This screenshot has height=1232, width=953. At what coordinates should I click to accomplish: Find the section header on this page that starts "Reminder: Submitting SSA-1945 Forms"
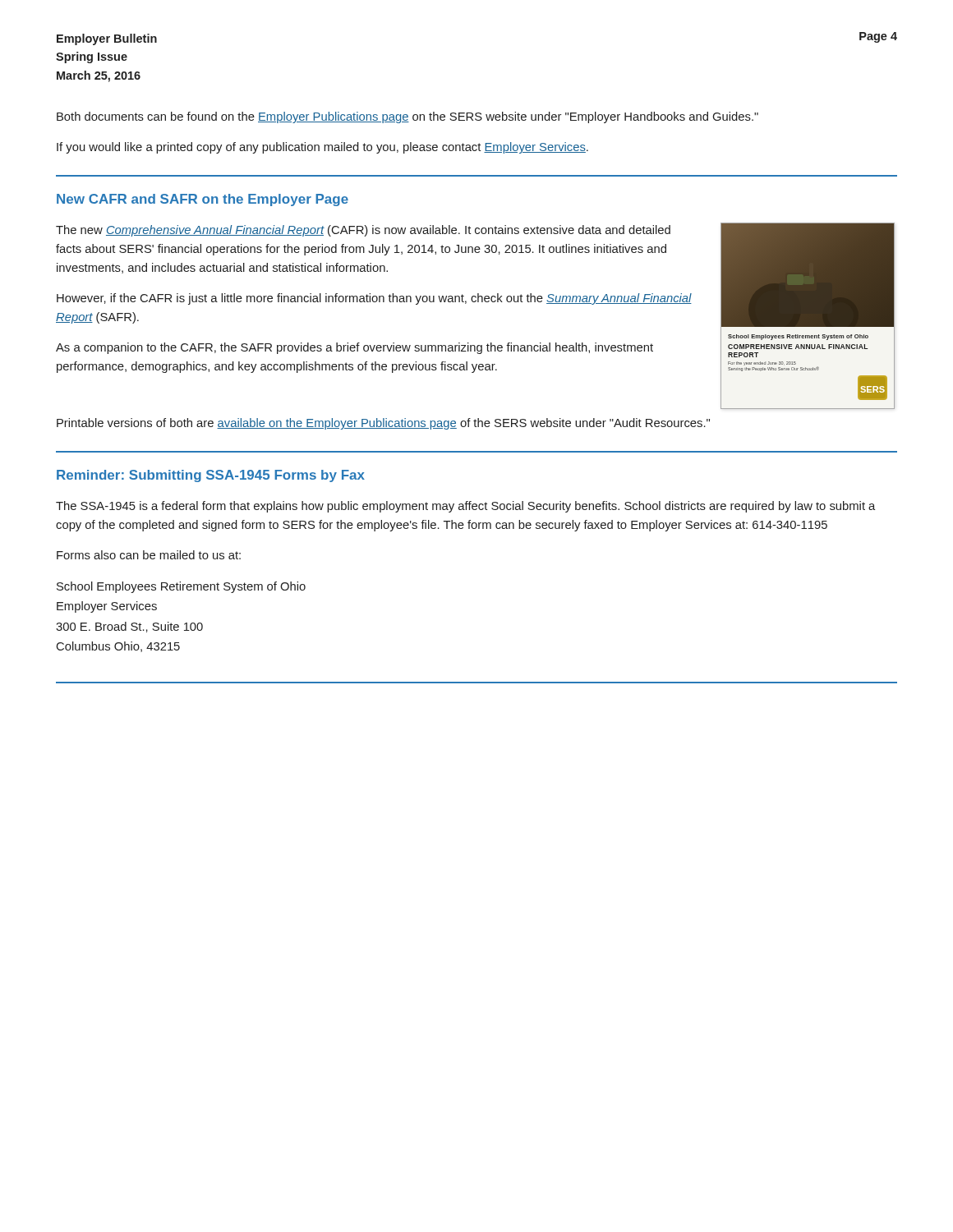pyautogui.click(x=210, y=475)
